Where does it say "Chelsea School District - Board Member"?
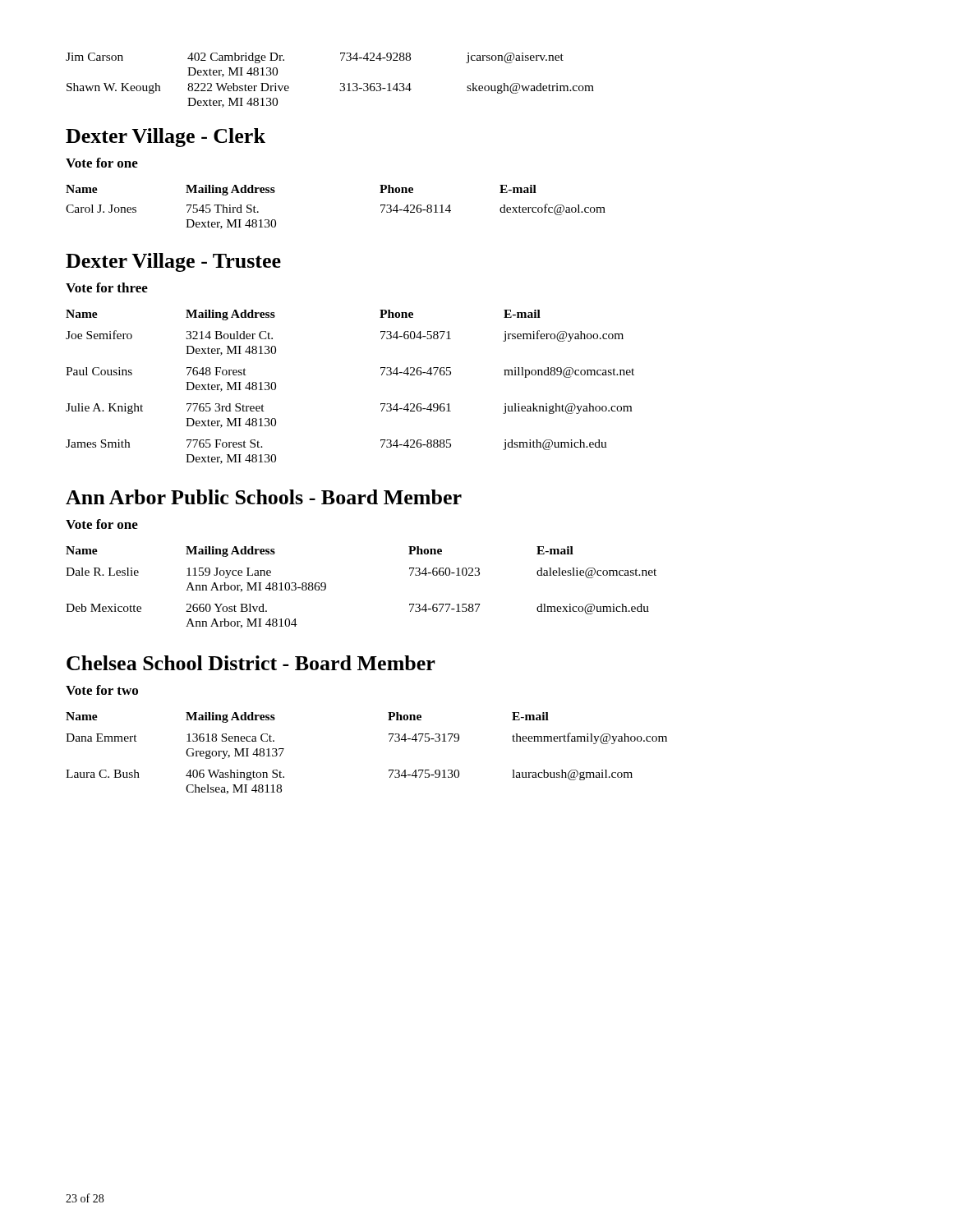The height and width of the screenshot is (1232, 953). [x=251, y=663]
